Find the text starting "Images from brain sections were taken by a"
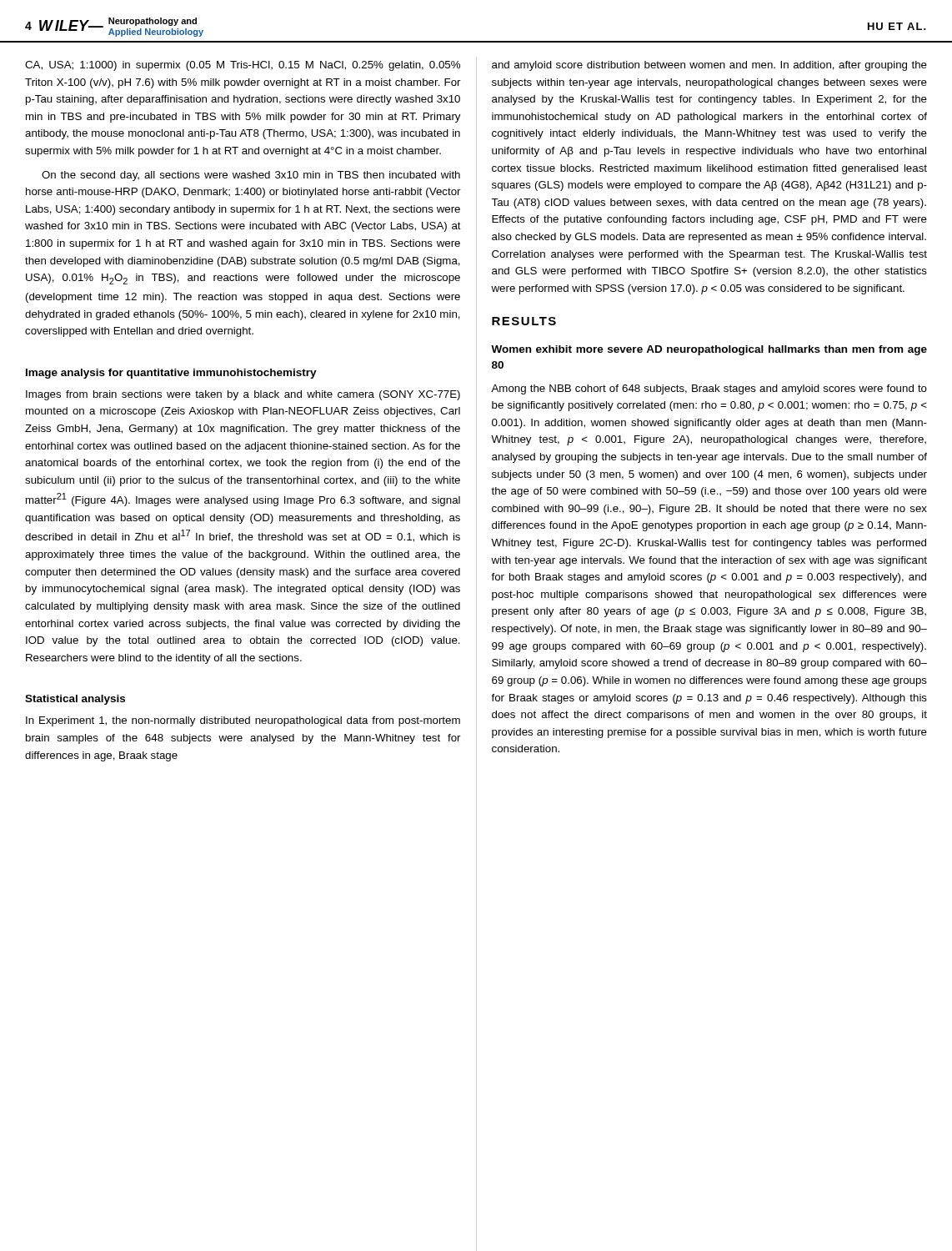The width and height of the screenshot is (952, 1251). tap(243, 526)
